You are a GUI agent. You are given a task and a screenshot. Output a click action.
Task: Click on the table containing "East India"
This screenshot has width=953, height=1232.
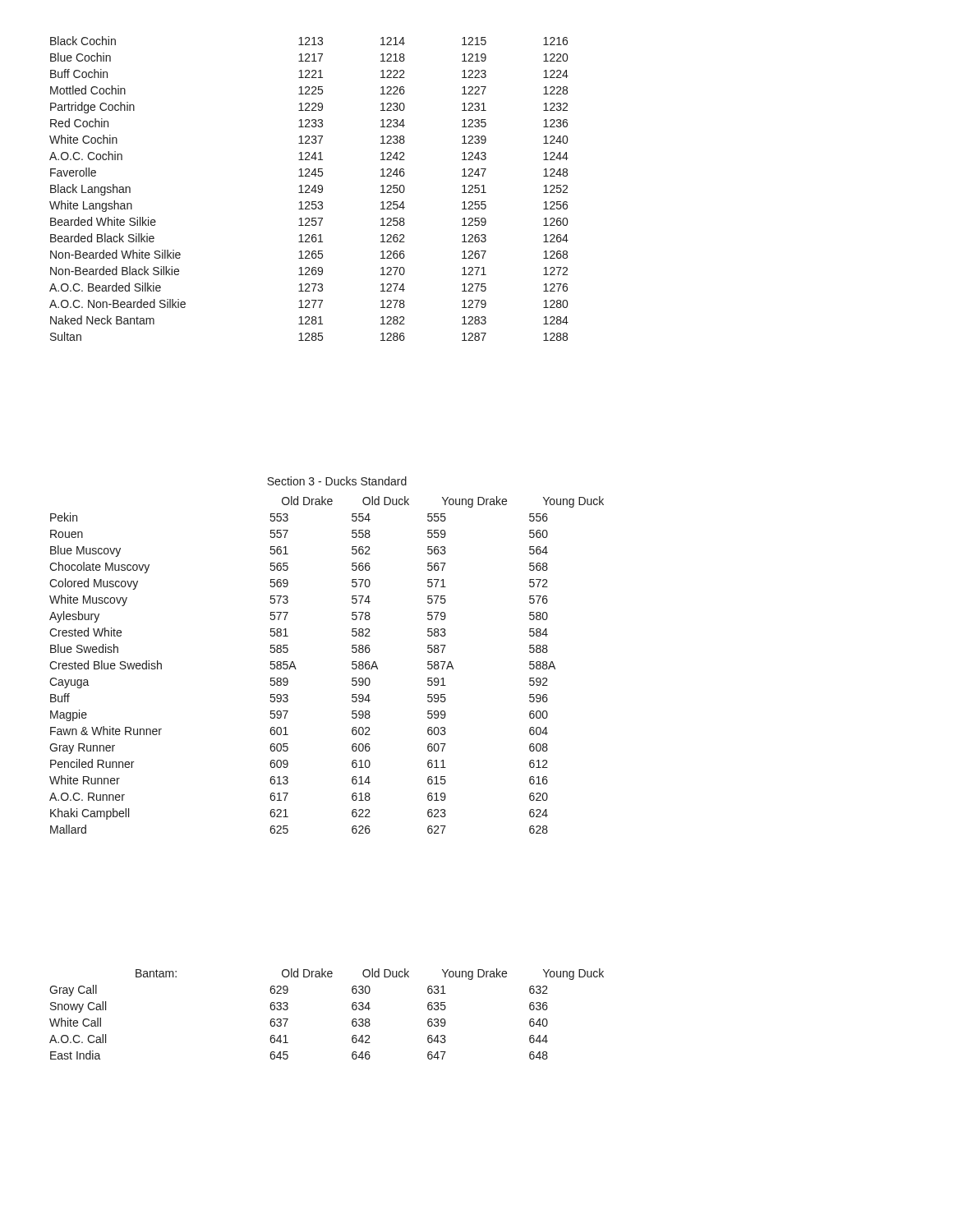coord(337,1014)
